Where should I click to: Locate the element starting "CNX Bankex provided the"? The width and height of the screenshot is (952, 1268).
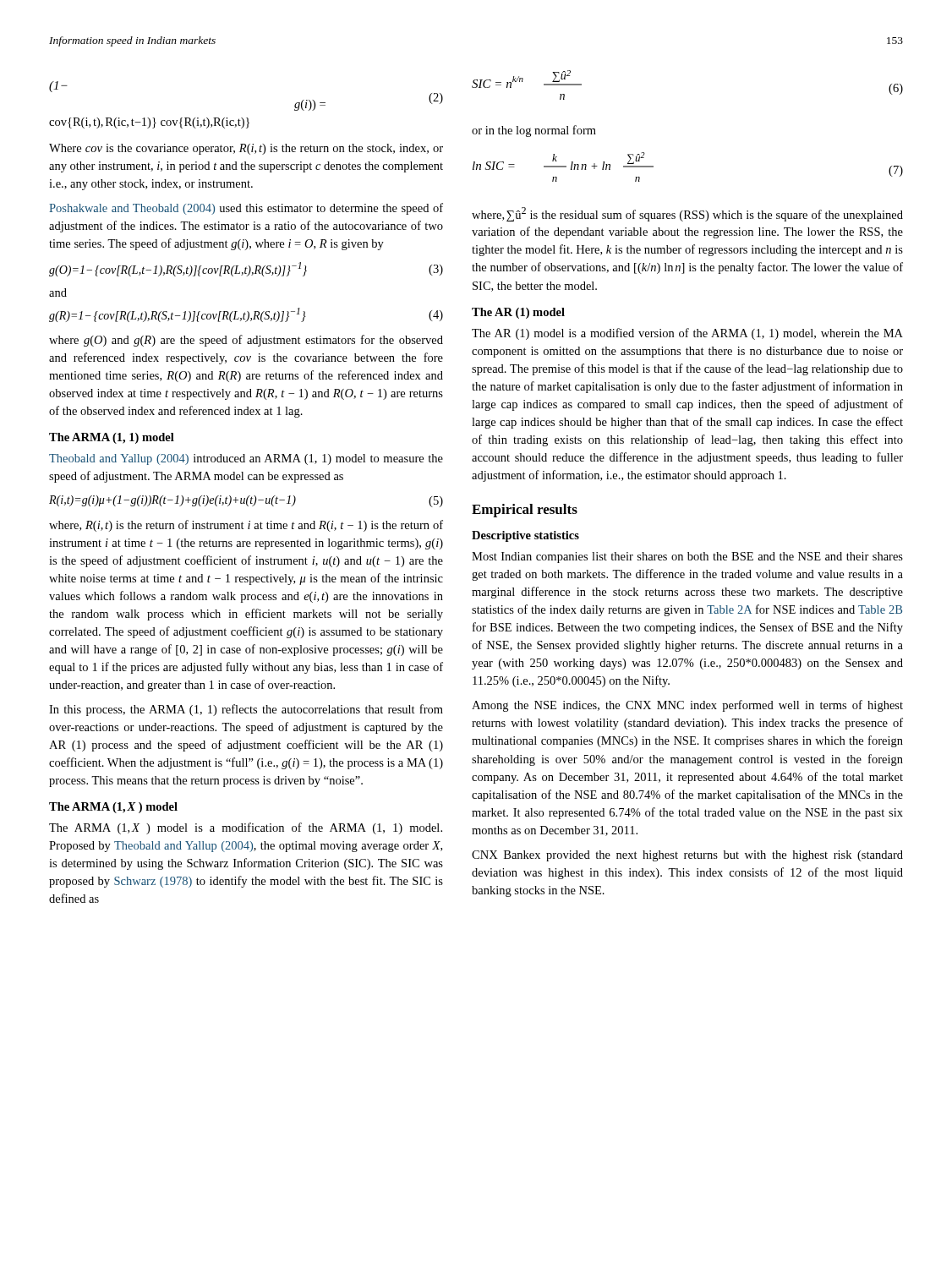coord(687,872)
